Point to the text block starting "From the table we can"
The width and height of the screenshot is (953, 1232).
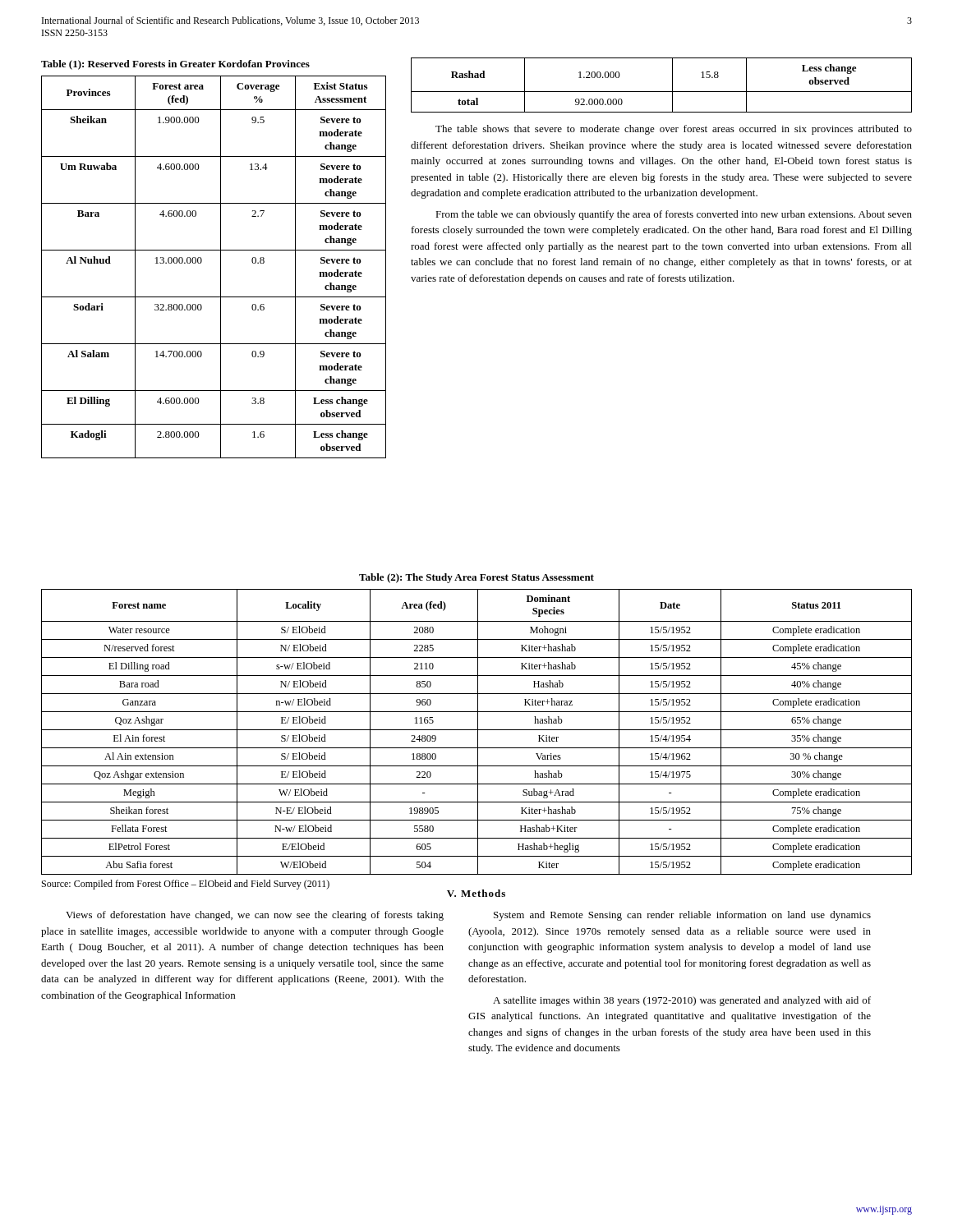(x=661, y=246)
